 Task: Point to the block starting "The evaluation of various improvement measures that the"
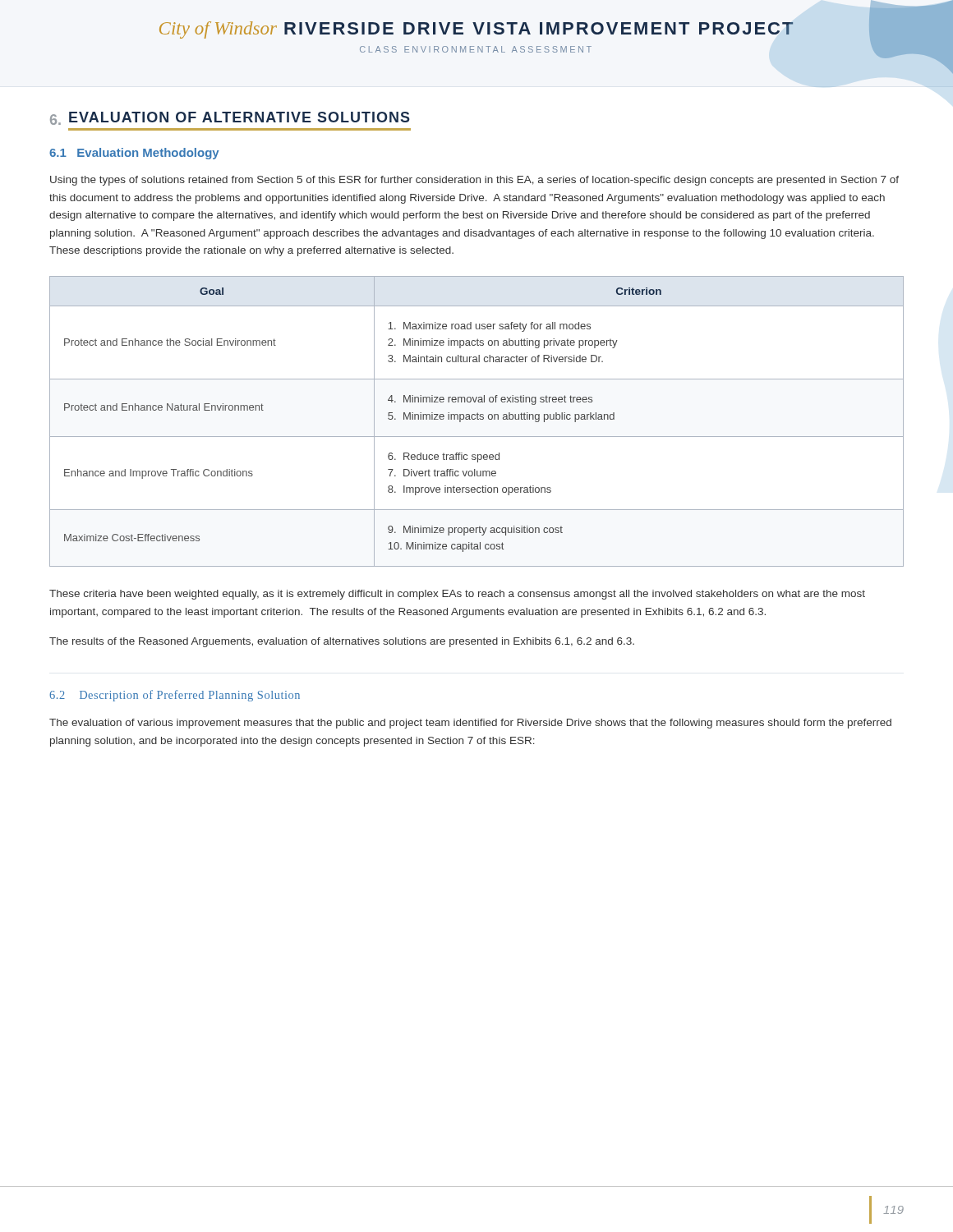coord(471,731)
